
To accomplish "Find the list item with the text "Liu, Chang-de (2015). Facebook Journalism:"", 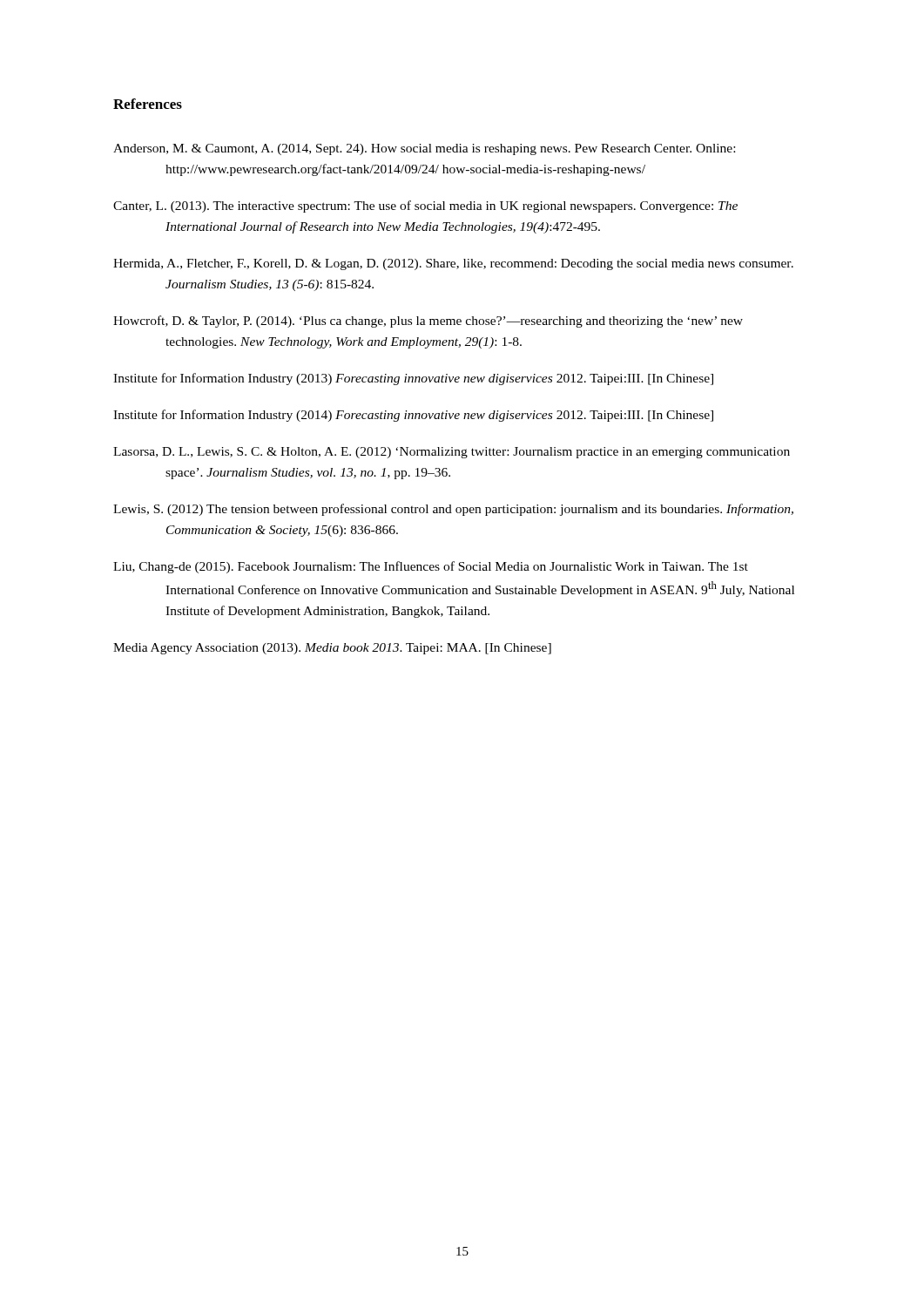I will click(454, 588).
